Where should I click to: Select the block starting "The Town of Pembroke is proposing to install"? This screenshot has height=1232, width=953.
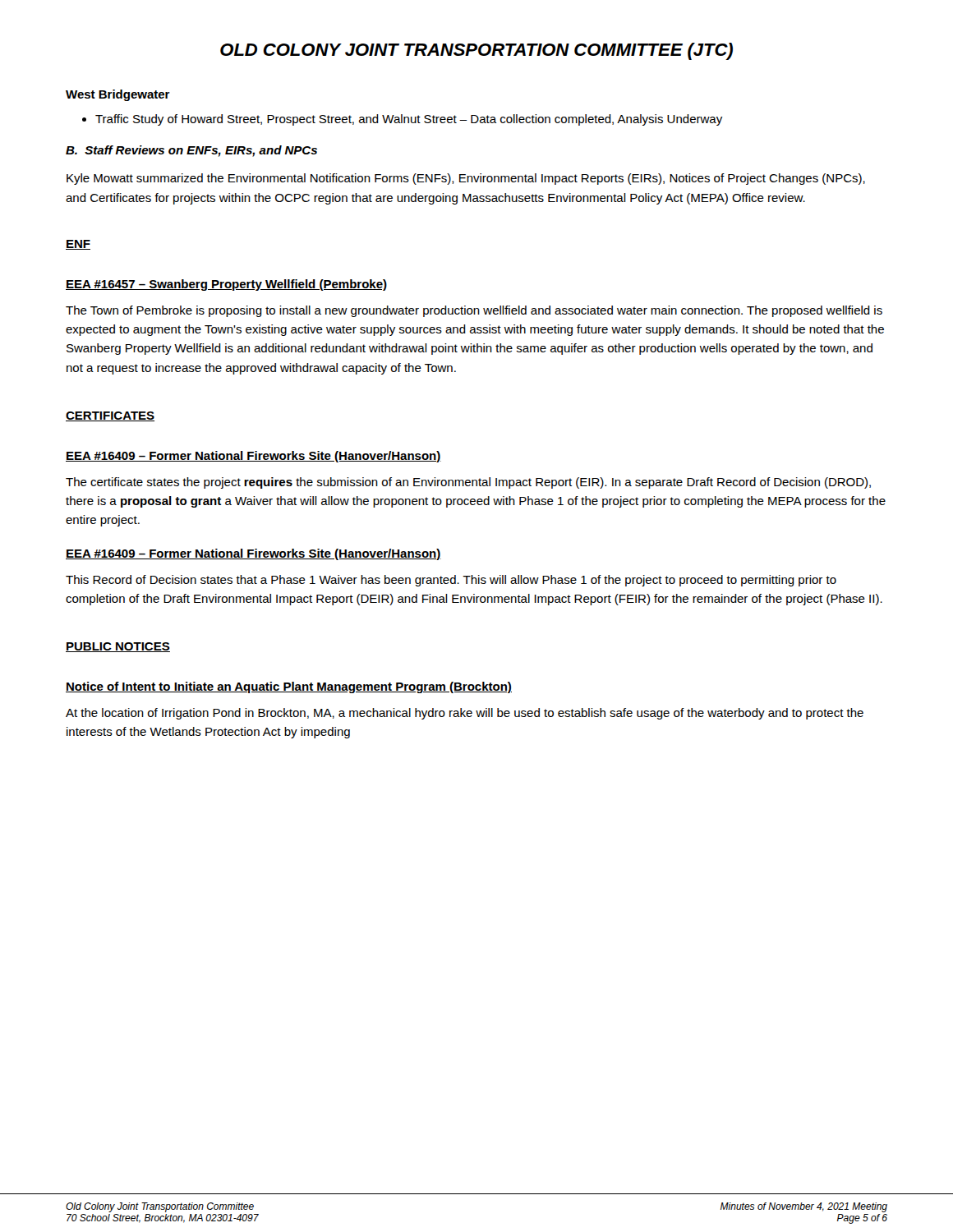point(475,338)
